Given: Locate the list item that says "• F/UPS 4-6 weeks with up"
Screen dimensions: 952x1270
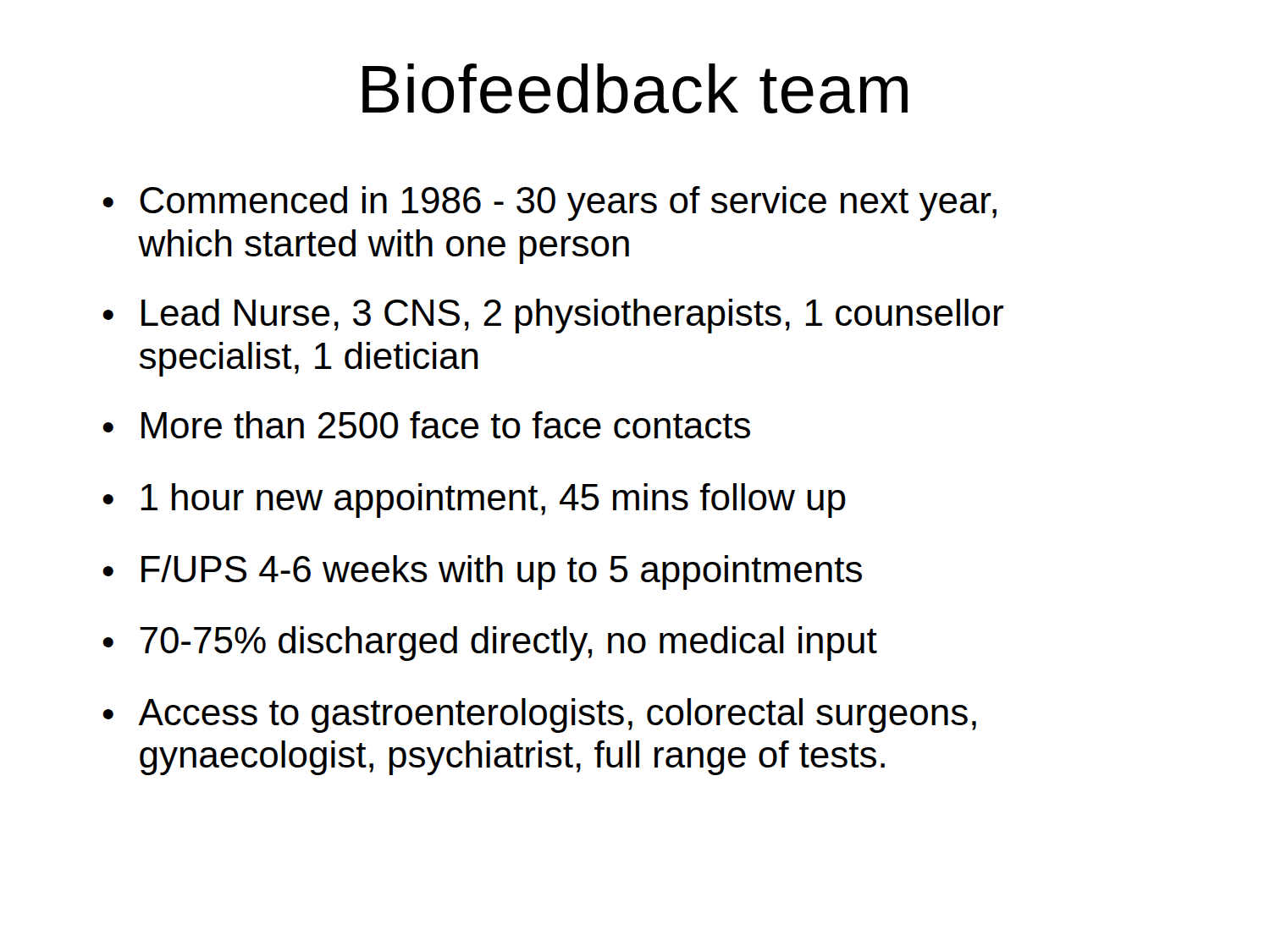Looking at the screenshot, I should 482,570.
